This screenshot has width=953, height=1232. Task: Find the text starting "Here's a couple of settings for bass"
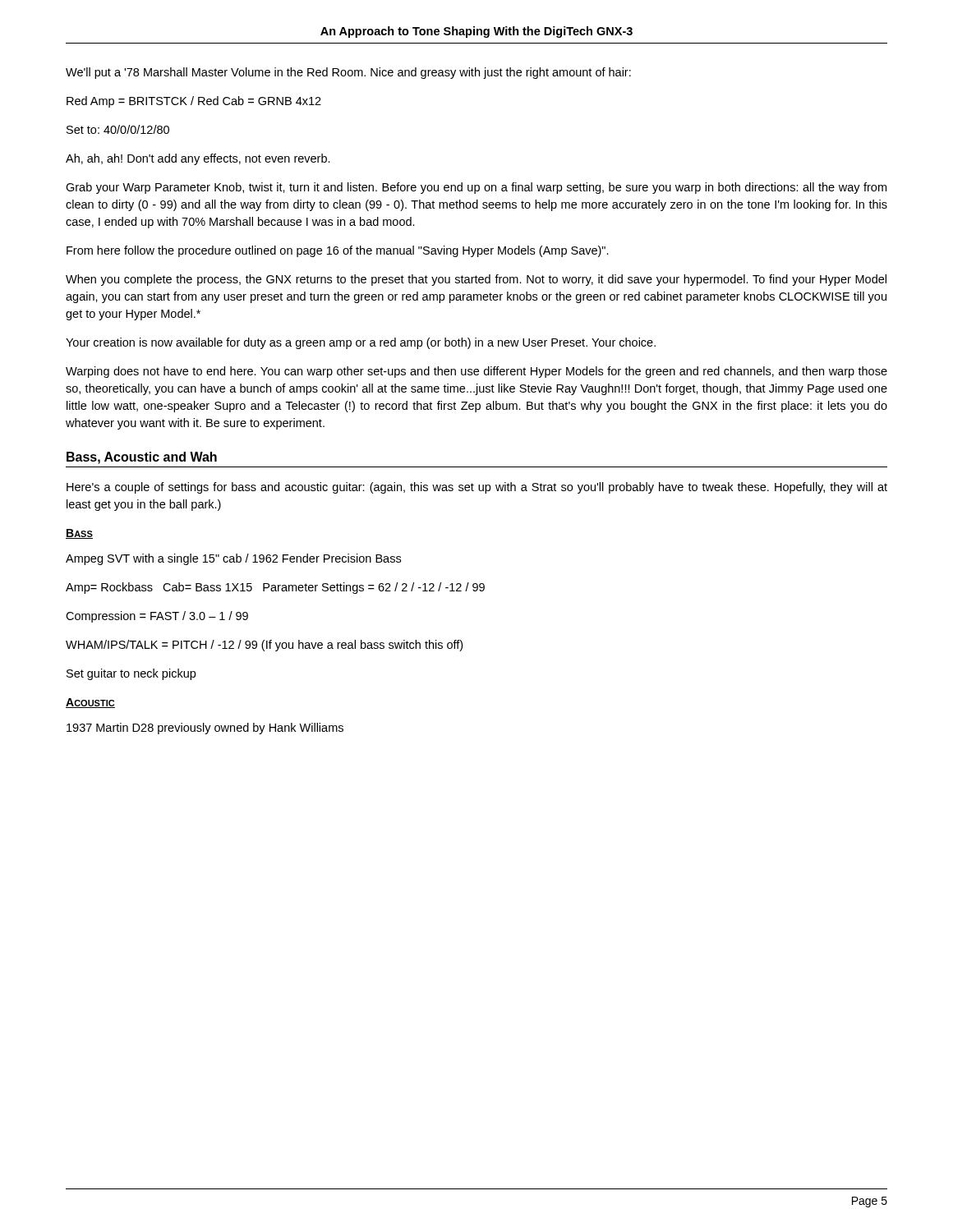click(476, 496)
